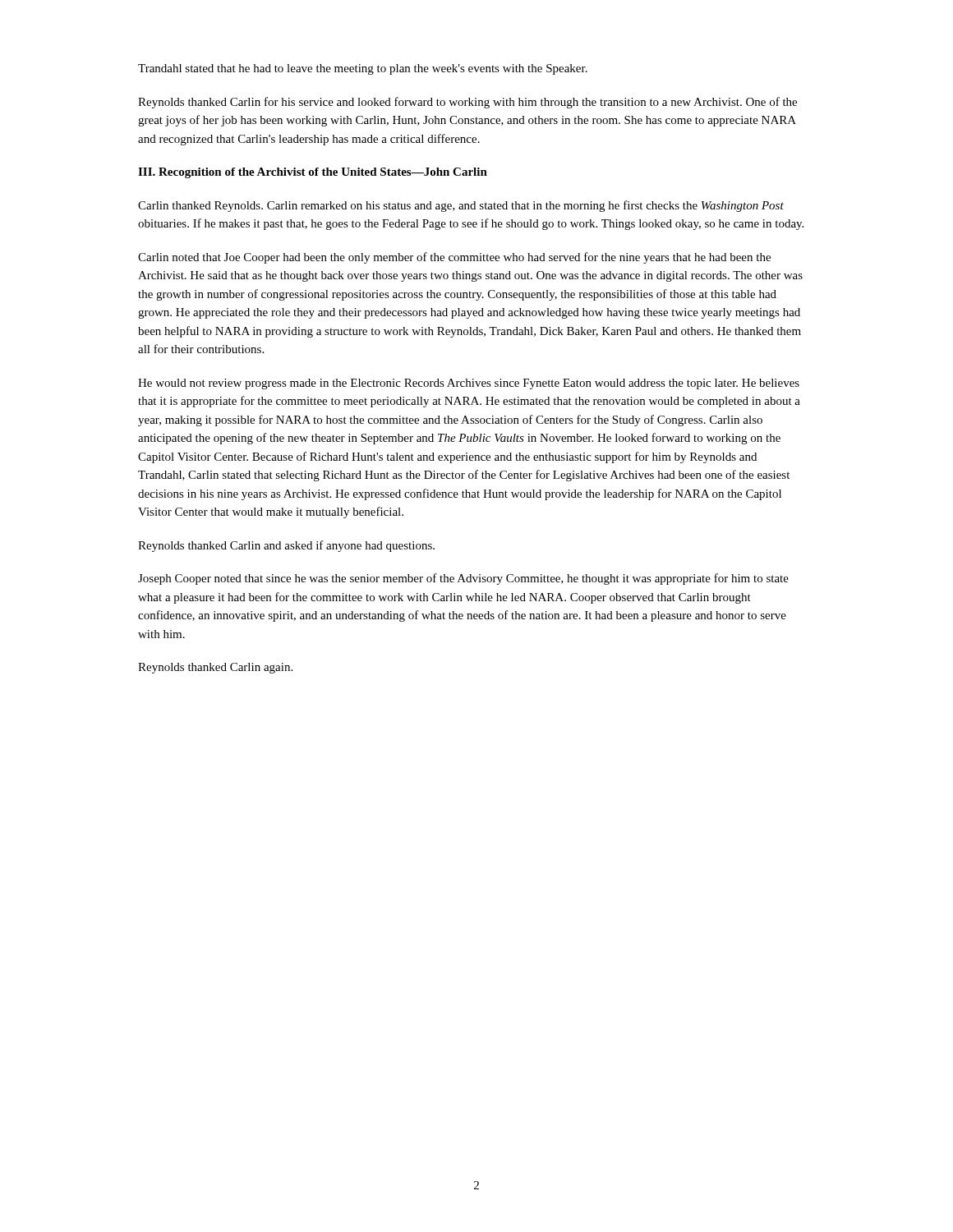This screenshot has width=953, height=1232.
Task: Locate the block of text that opens with "He would not"
Action: tap(469, 447)
